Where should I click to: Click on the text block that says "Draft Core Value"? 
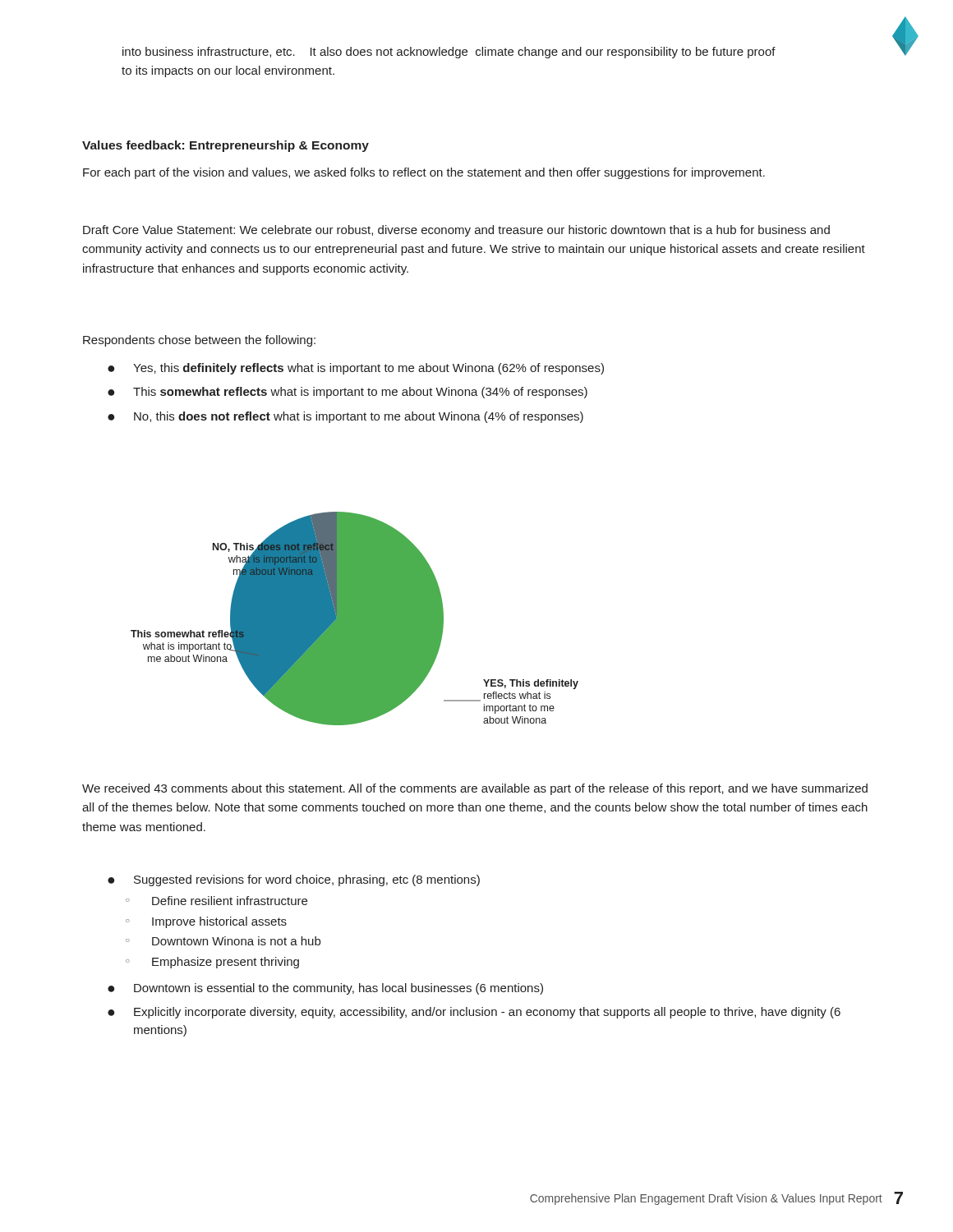tap(473, 249)
